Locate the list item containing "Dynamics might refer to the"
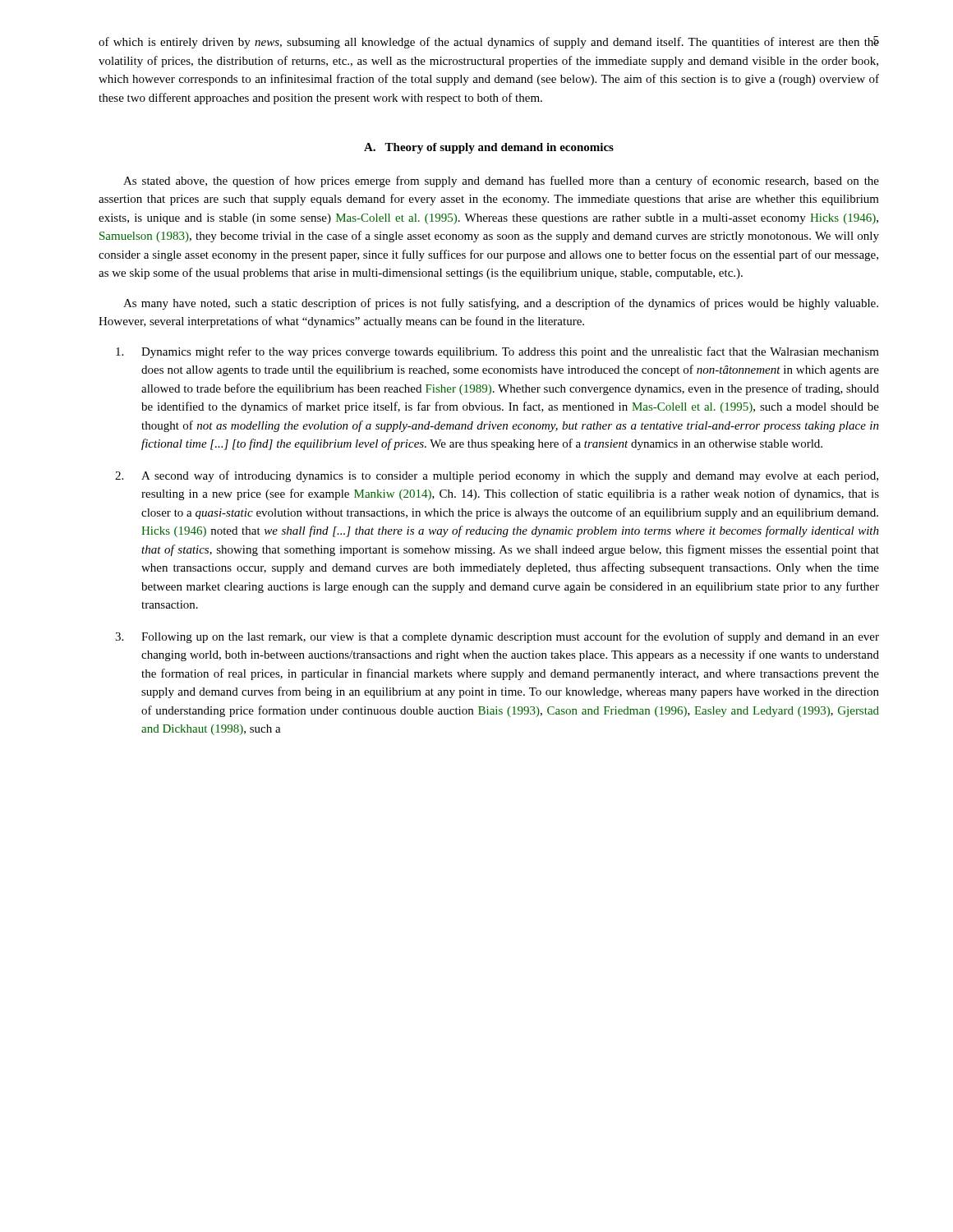Screen dimensions: 1232x953 [497, 398]
